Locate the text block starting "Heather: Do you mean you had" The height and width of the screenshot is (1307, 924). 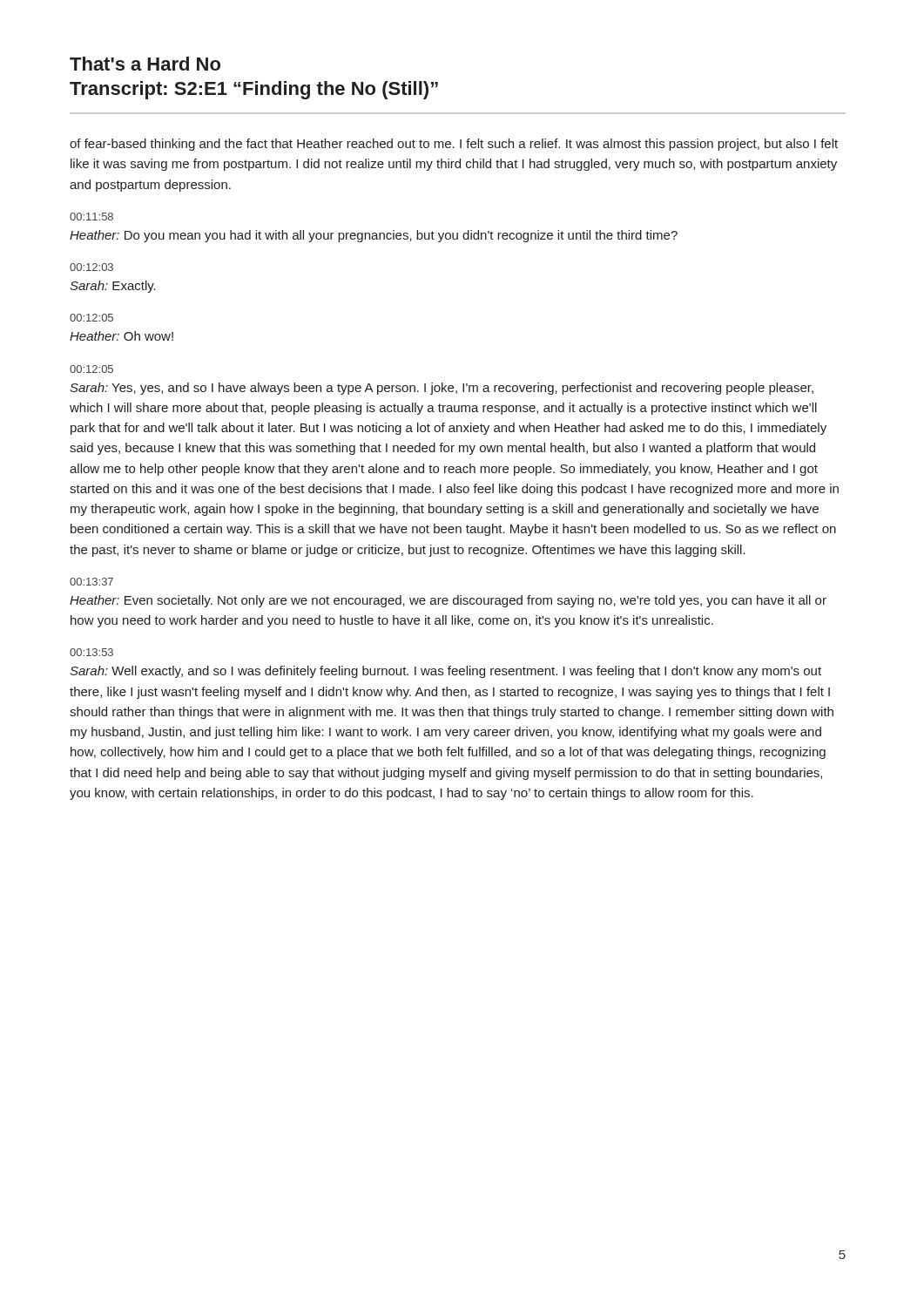(x=374, y=235)
